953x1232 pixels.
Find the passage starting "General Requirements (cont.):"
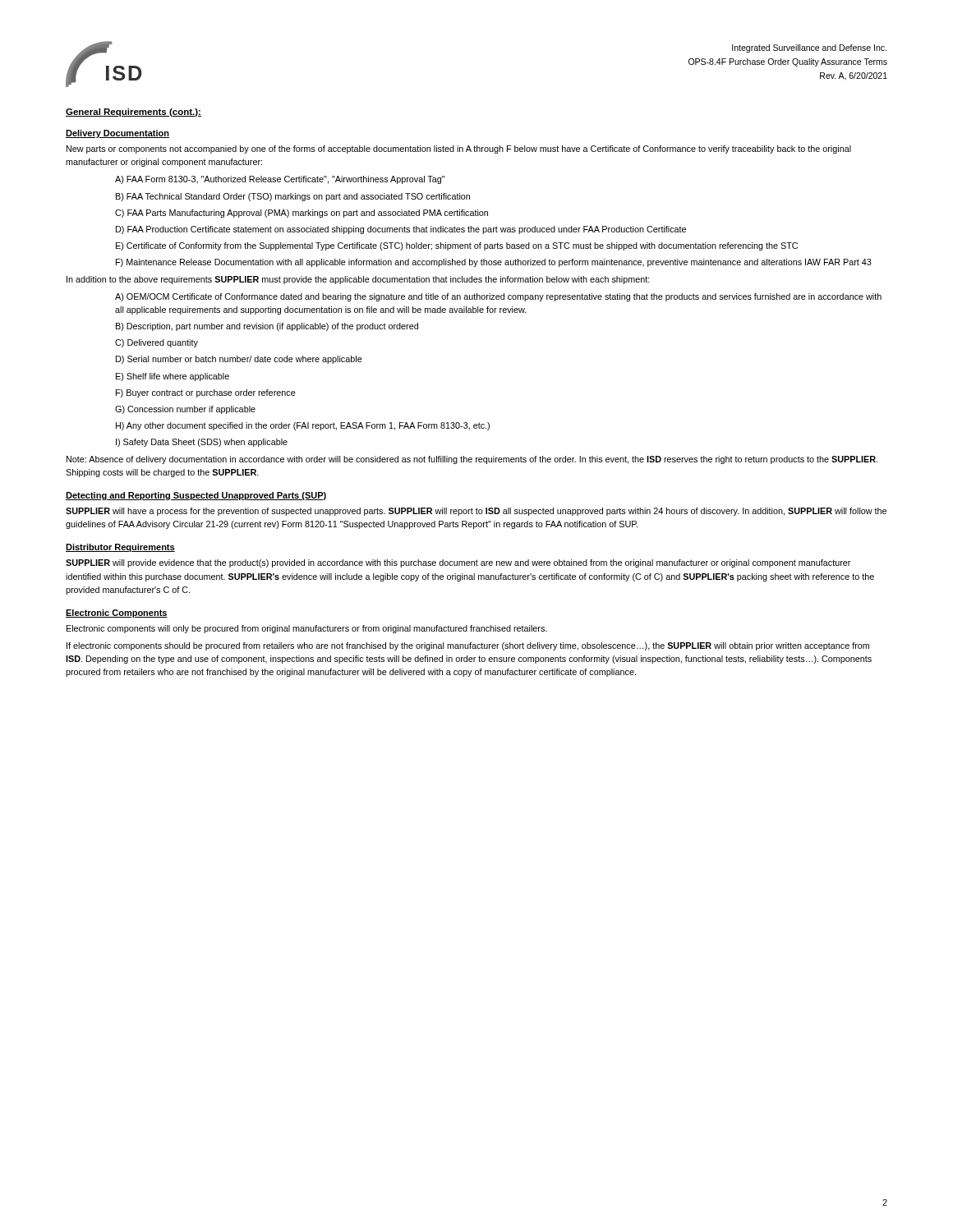click(x=133, y=112)
